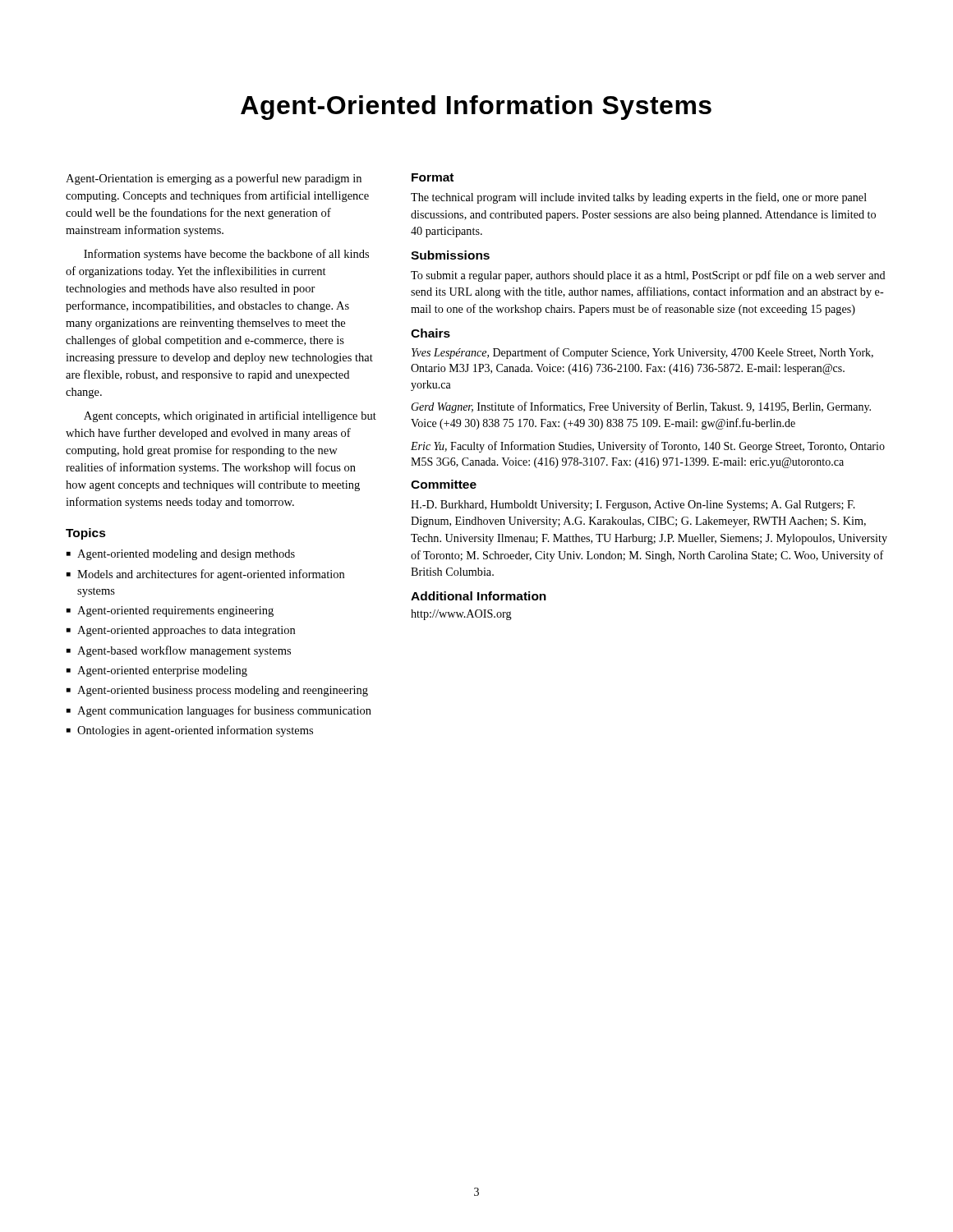Select the list item containing "Models and architectures for"
953x1232 pixels.
pyautogui.click(x=211, y=582)
